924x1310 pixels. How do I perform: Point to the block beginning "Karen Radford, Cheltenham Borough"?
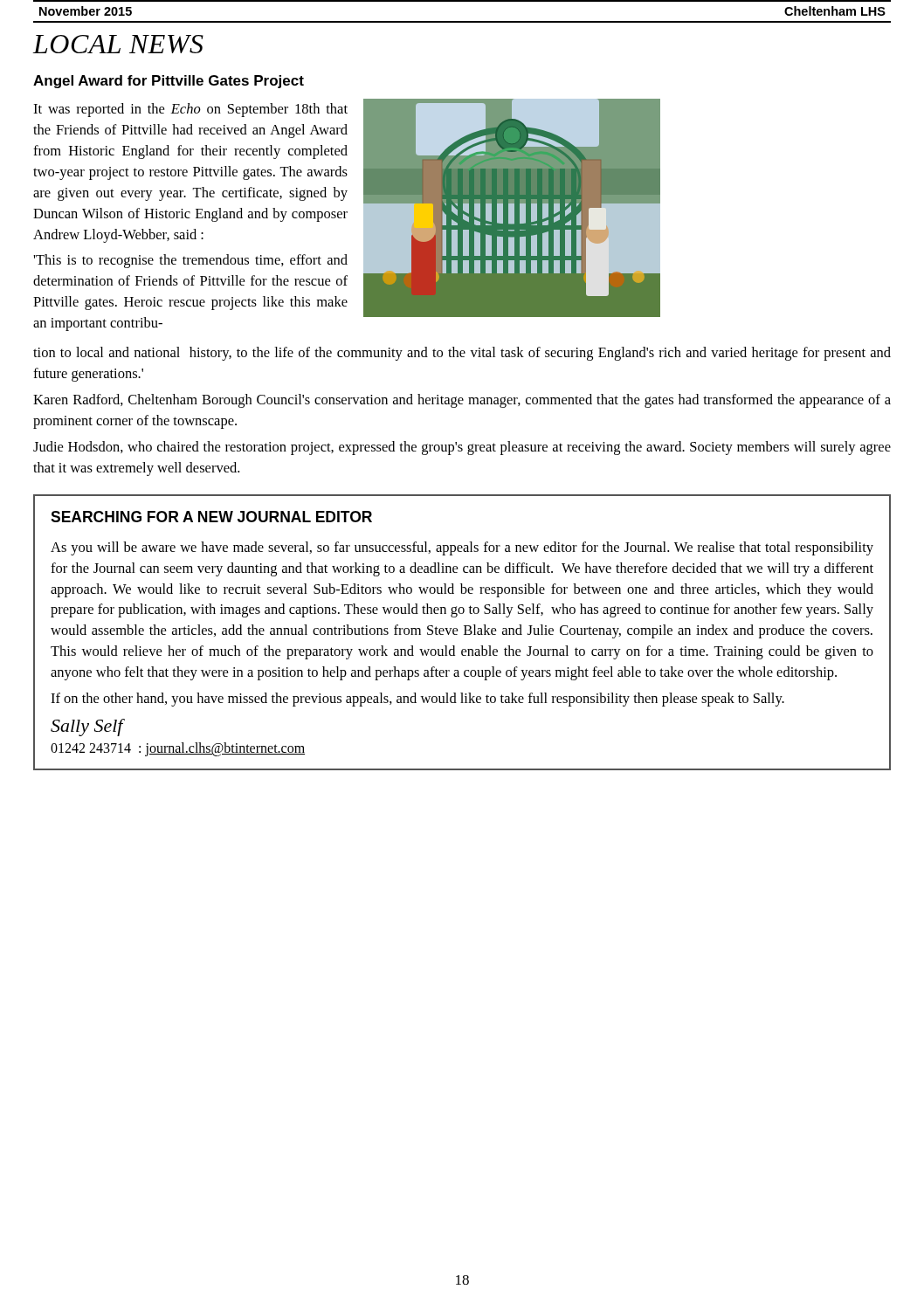pos(462,410)
